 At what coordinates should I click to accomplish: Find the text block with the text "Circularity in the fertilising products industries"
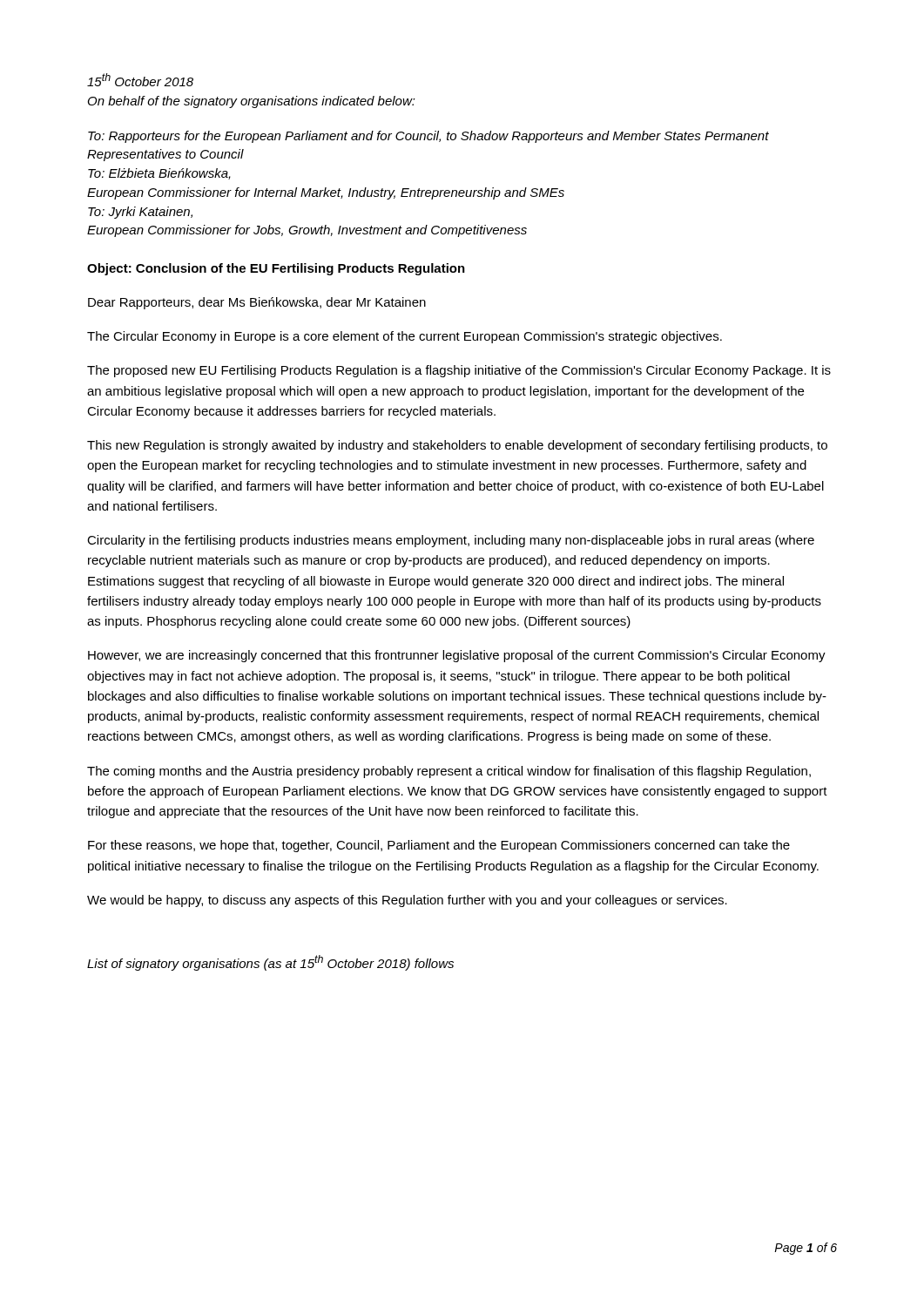454,580
